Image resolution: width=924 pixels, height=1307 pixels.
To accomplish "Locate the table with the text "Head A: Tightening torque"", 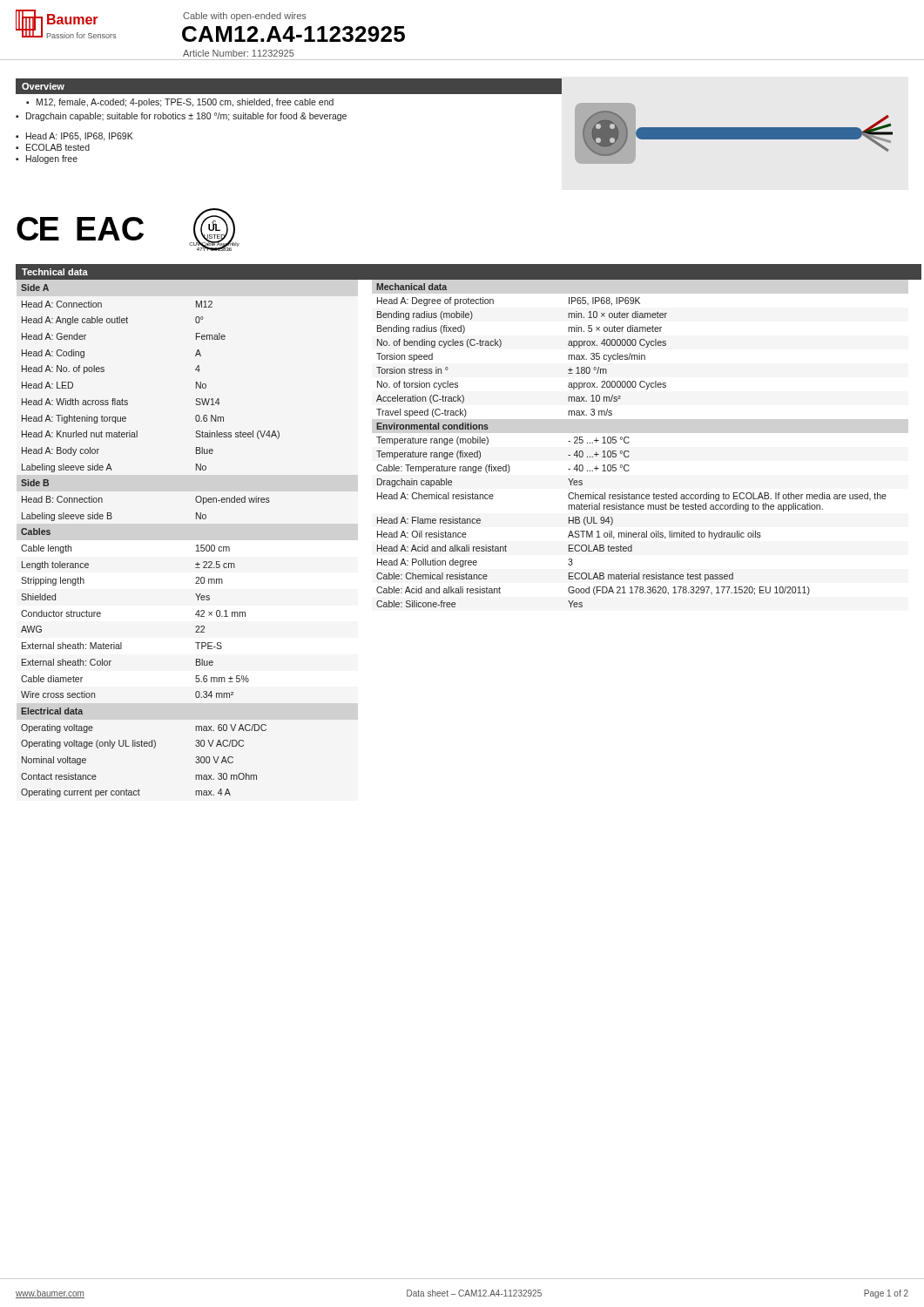I will (462, 540).
